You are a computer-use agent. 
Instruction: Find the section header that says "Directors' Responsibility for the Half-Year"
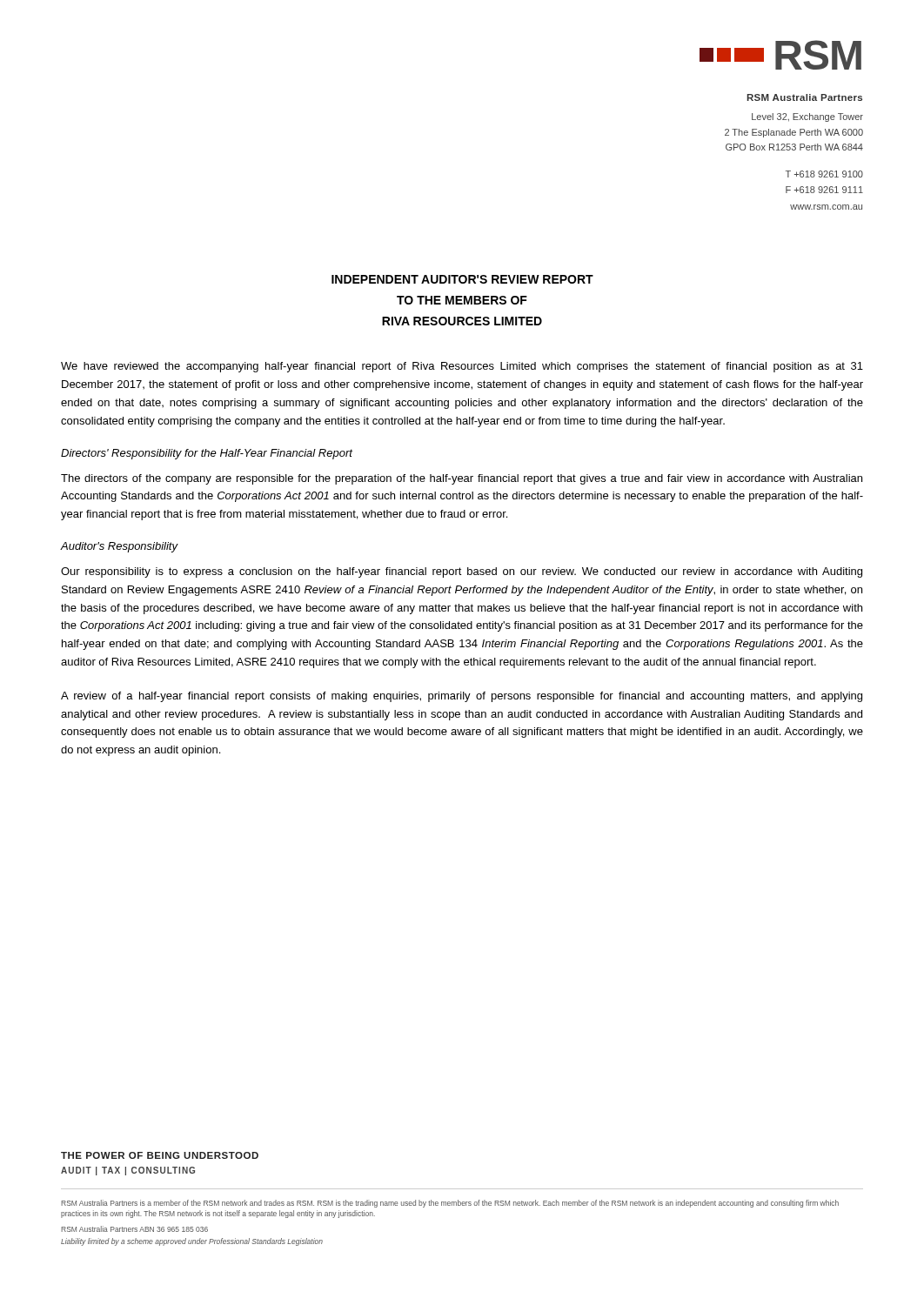(207, 452)
